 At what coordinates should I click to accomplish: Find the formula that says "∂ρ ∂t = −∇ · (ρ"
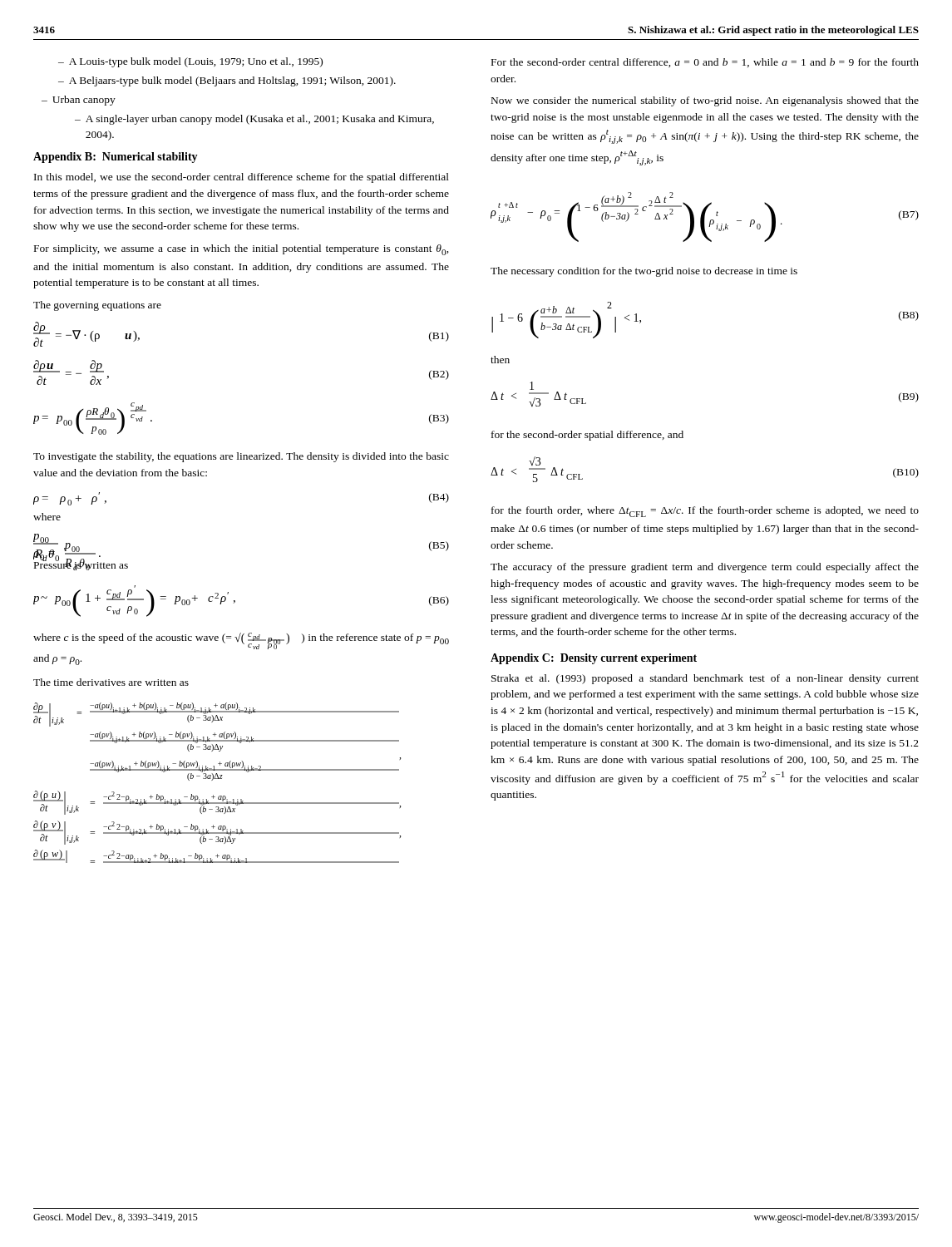coord(92,334)
